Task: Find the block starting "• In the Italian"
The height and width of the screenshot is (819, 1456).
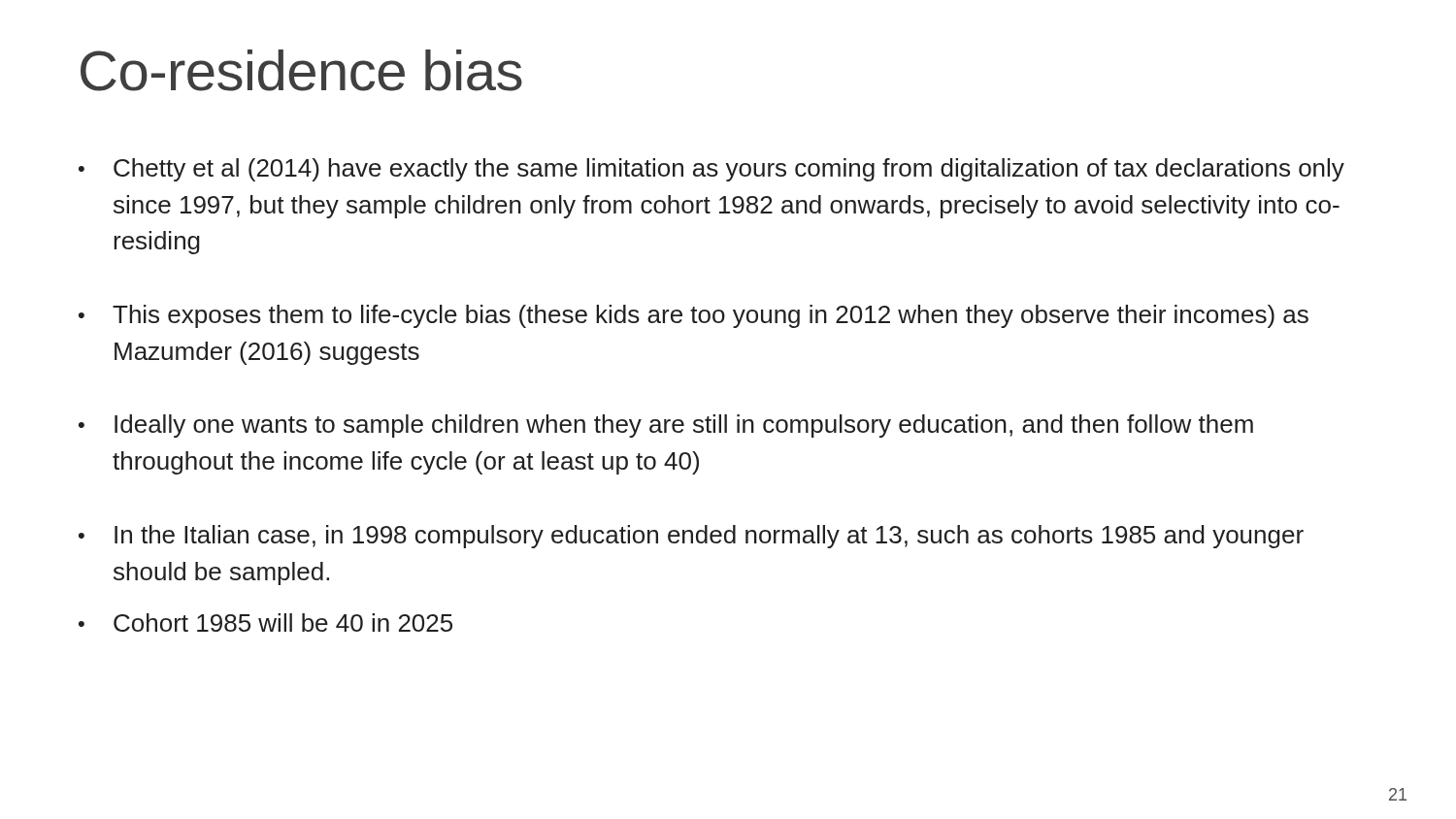Action: [728, 554]
